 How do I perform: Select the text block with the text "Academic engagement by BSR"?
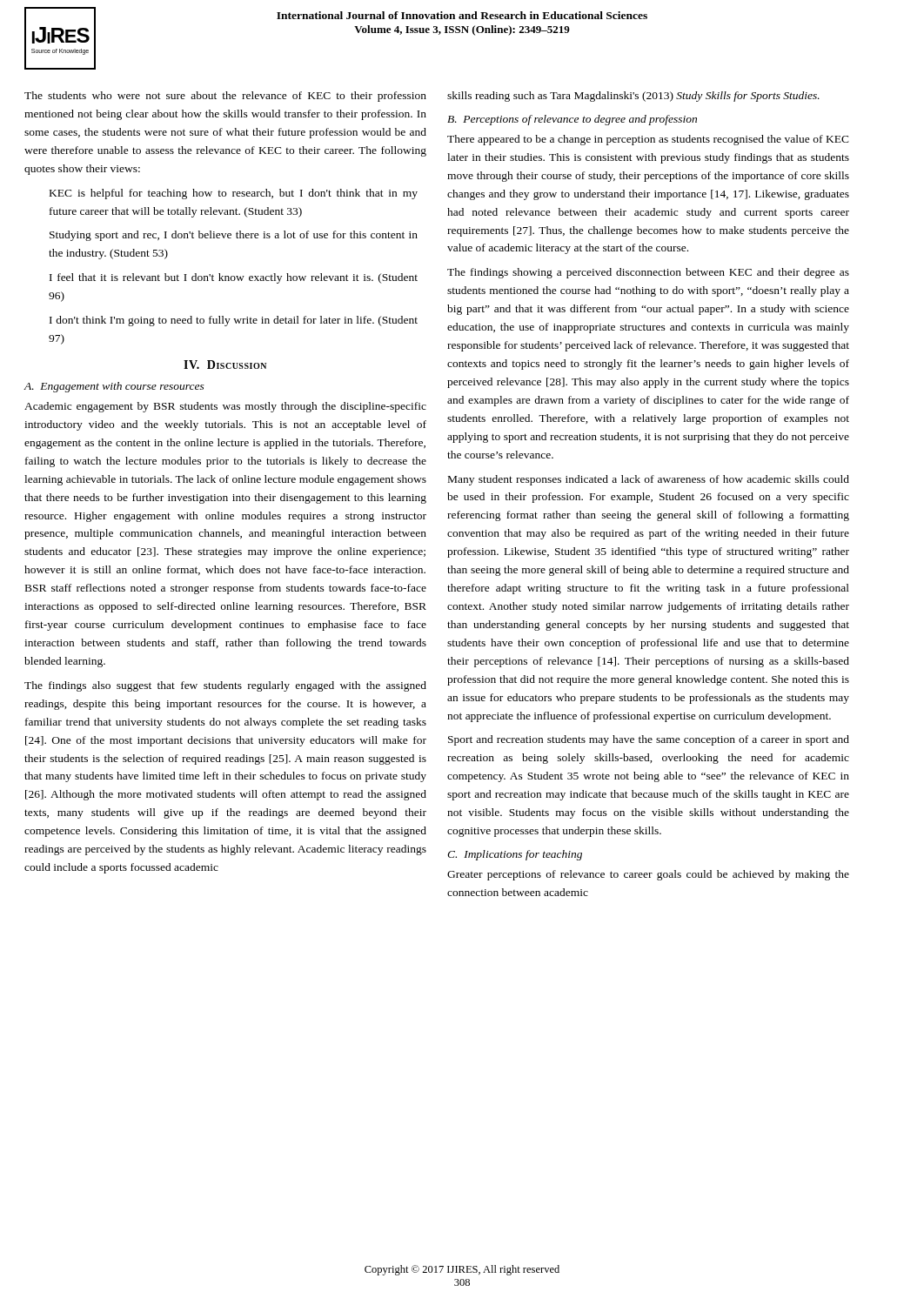point(225,533)
